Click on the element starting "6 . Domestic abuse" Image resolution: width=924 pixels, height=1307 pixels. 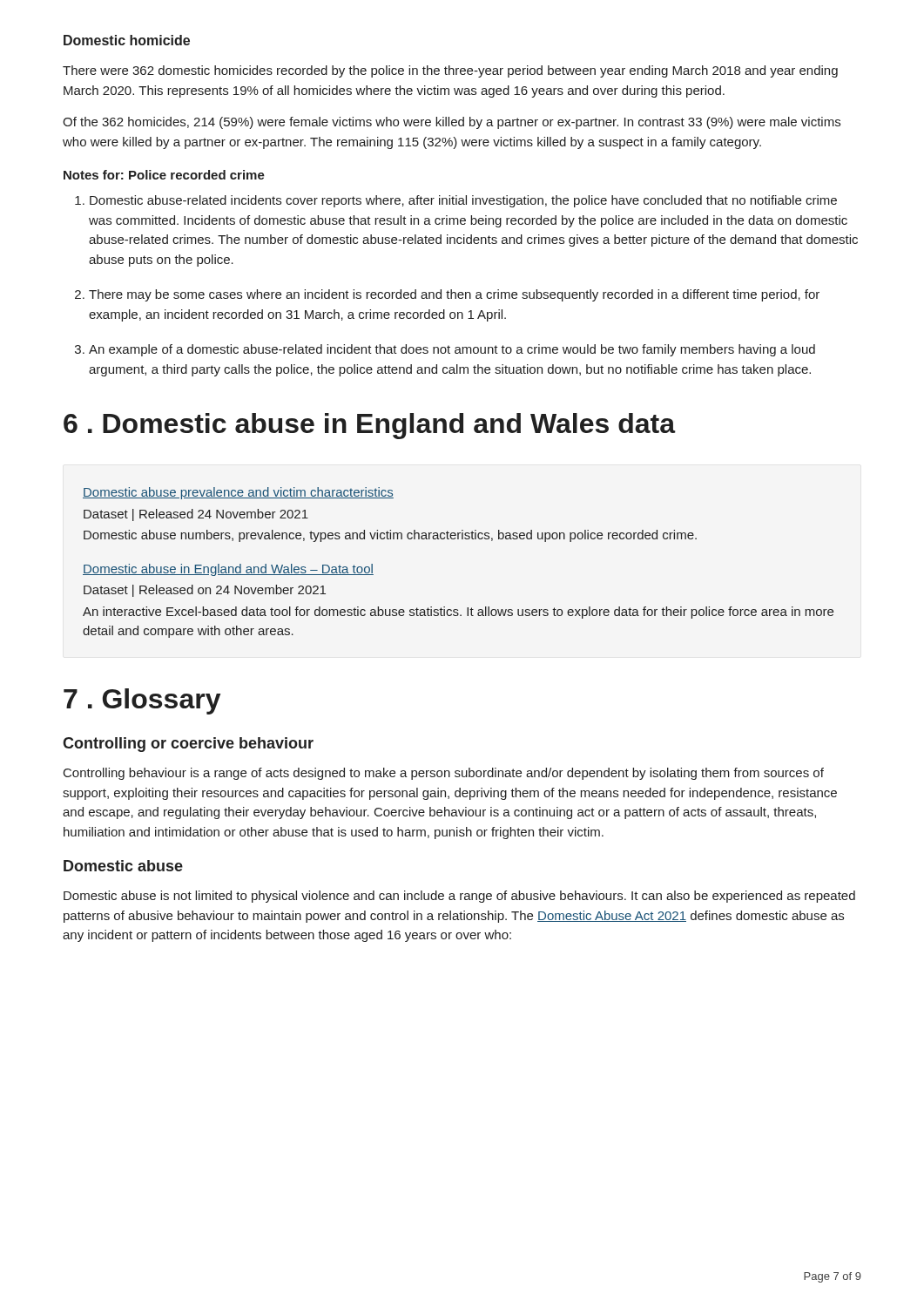pos(462,424)
